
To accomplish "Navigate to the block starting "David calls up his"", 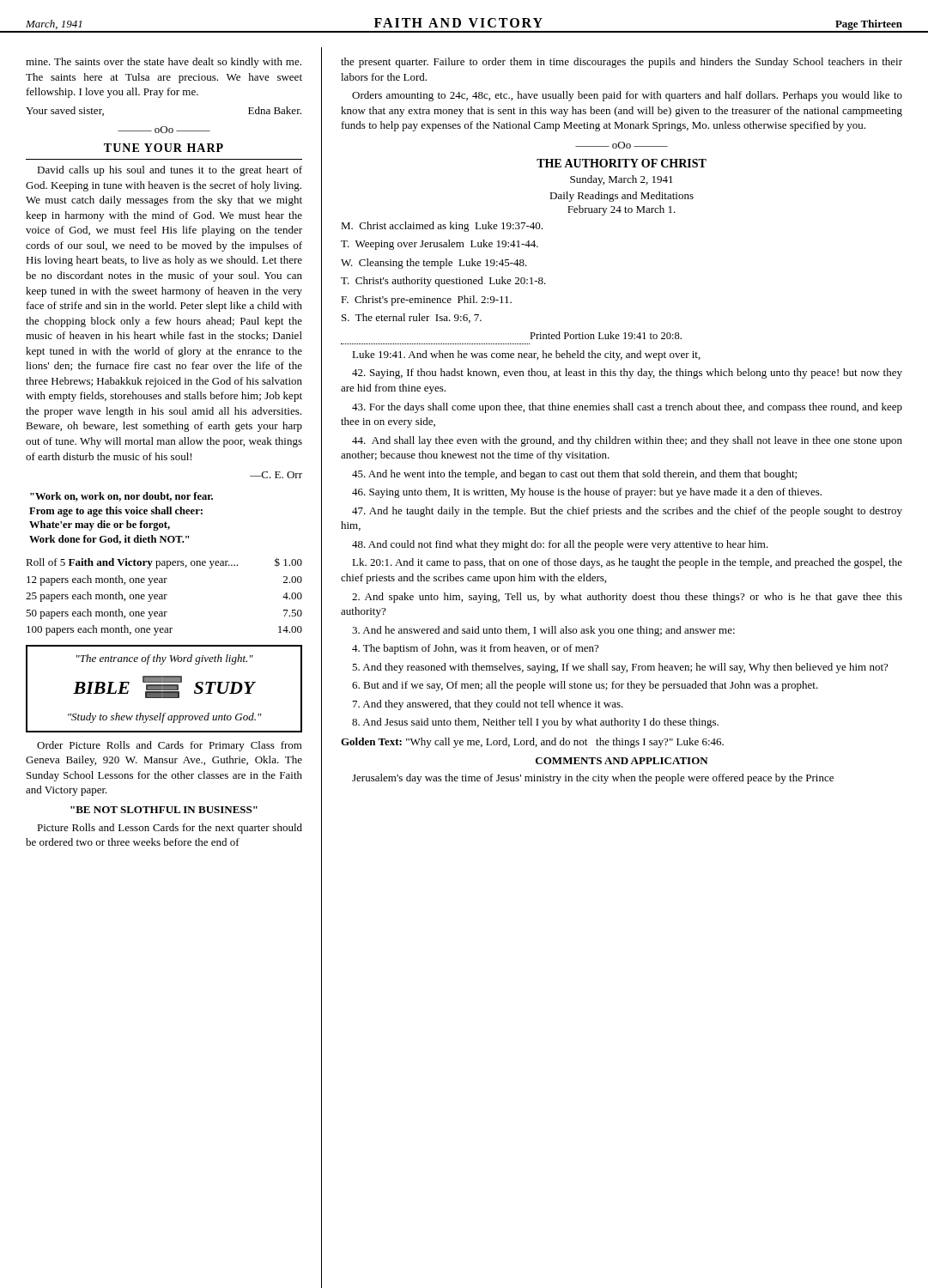I will pos(164,322).
